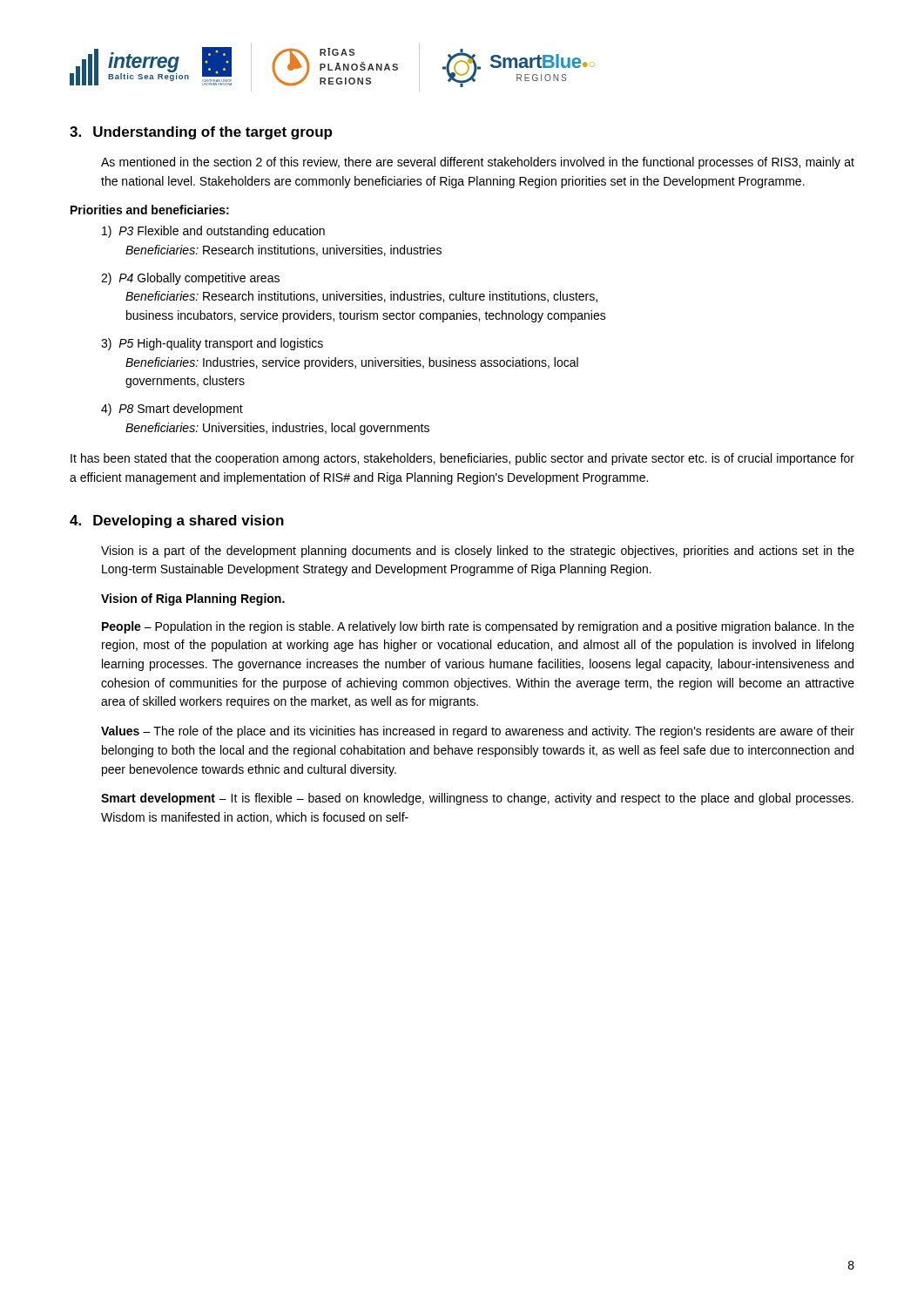Click on the text block that says "Values – The role of the"

click(478, 750)
